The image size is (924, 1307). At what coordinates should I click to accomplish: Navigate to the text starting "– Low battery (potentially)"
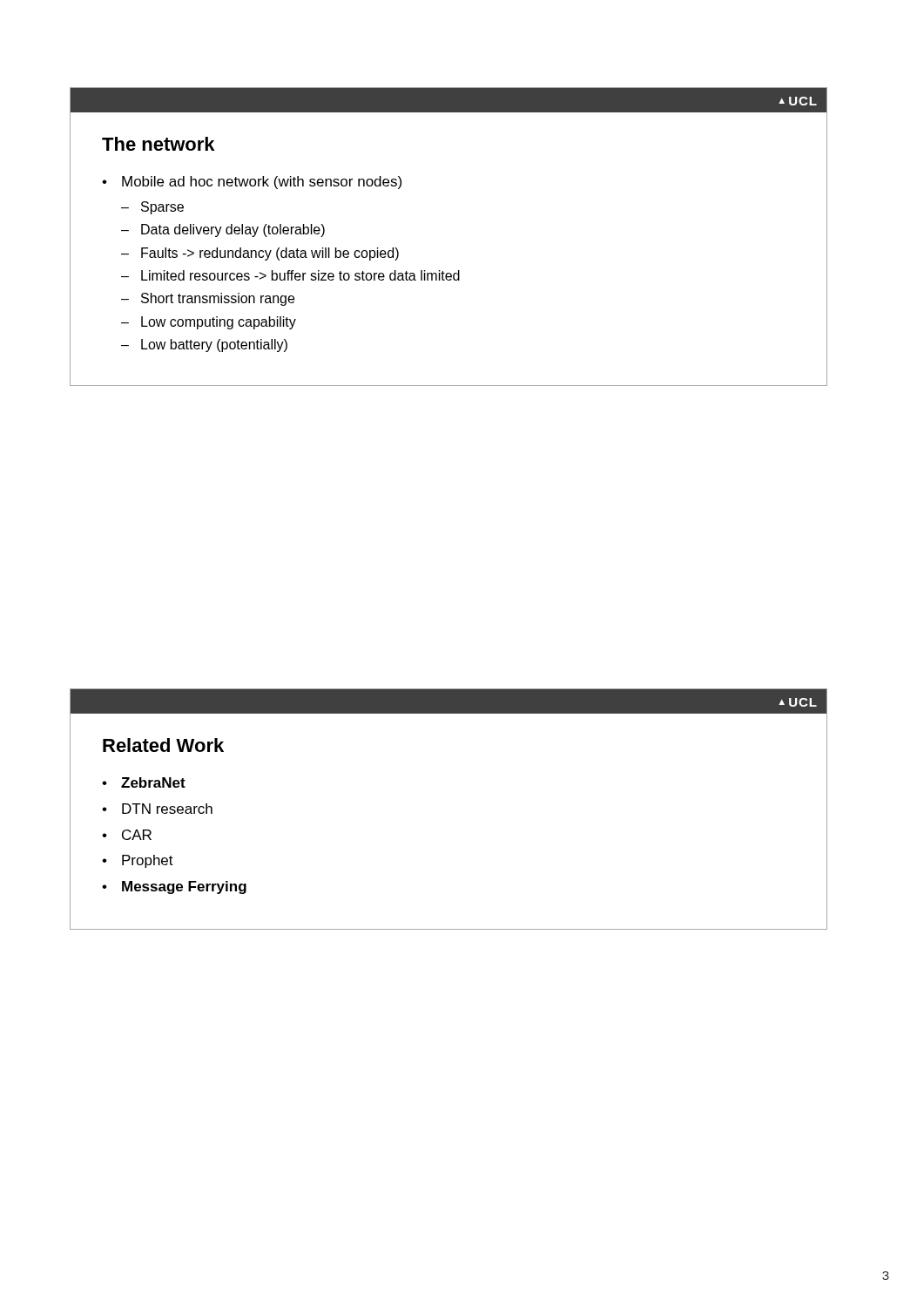(x=205, y=345)
